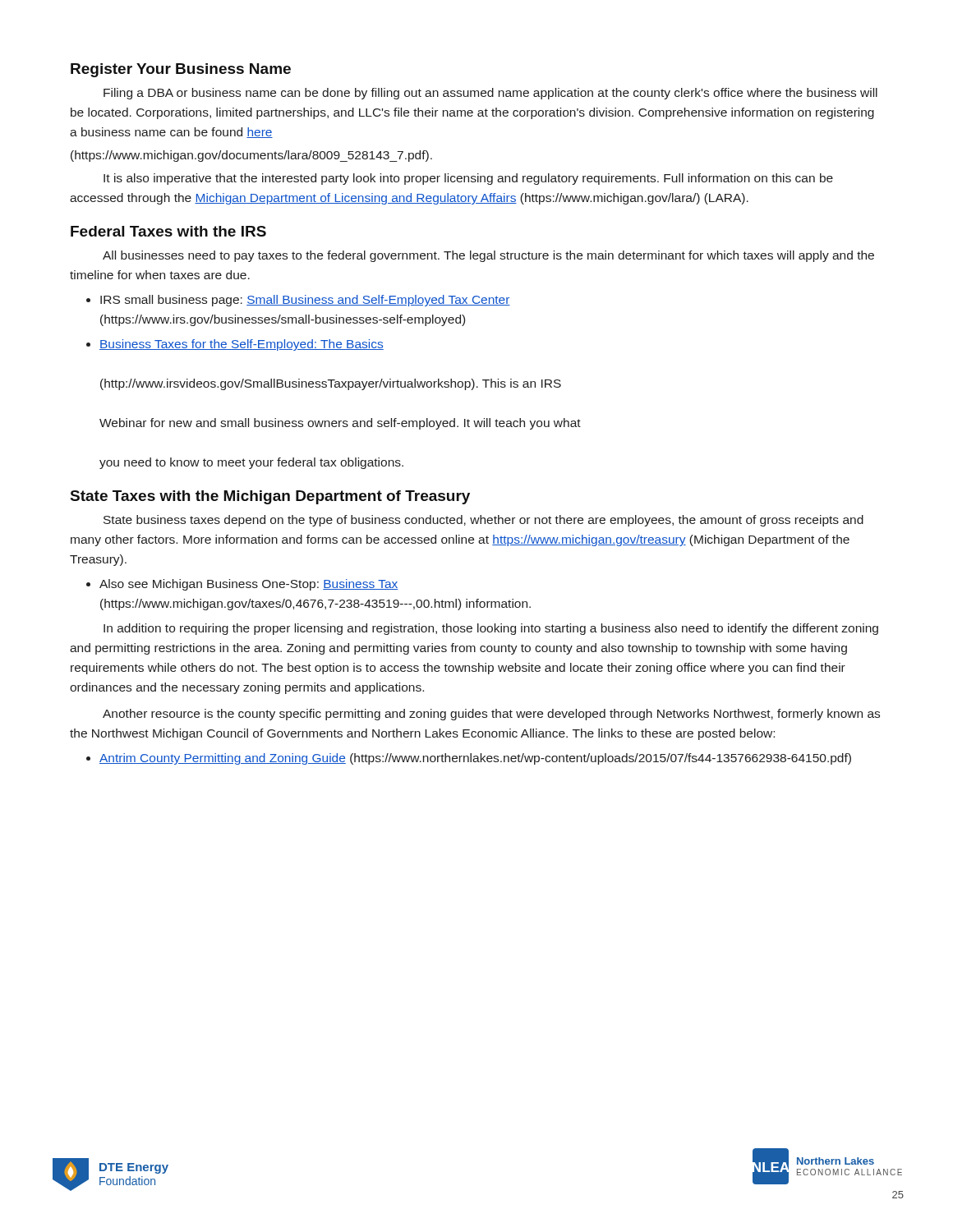Locate the element starting "Antrim County Permitting and"
The width and height of the screenshot is (953, 1232).
click(x=476, y=758)
